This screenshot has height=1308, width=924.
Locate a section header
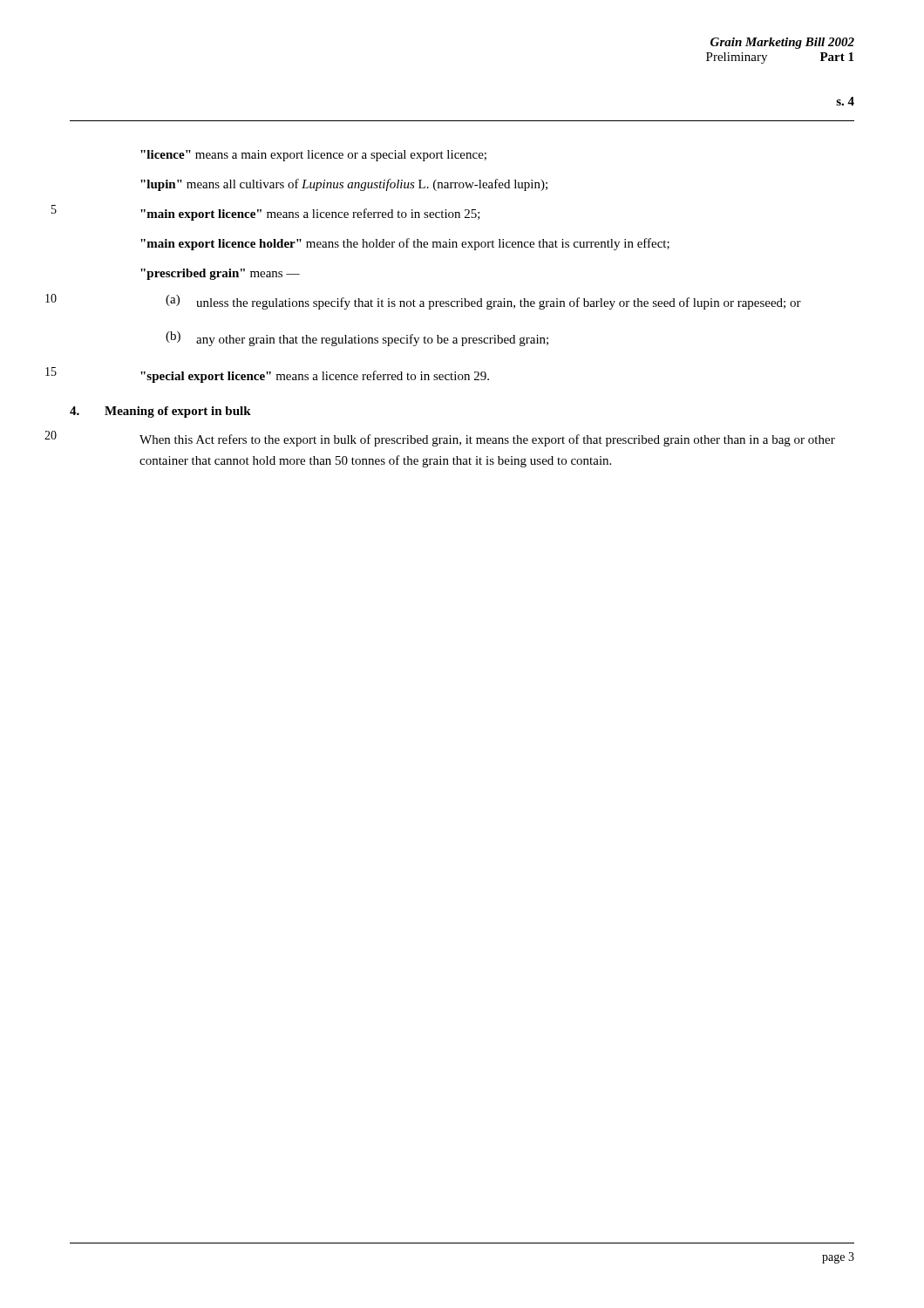point(462,411)
